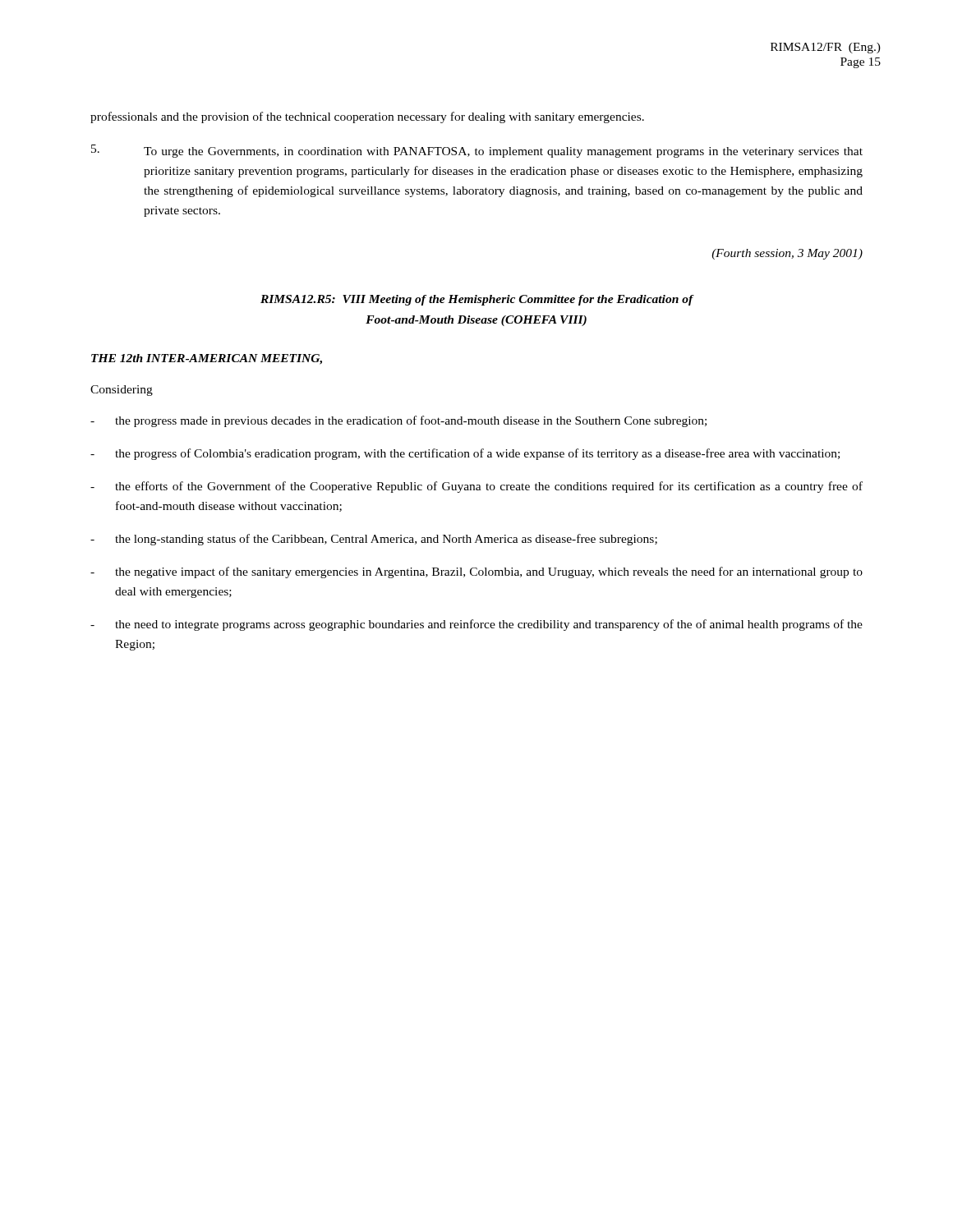Click the passage that begins "- the progress of Colombia's"
The height and width of the screenshot is (1232, 953).
tap(476, 453)
